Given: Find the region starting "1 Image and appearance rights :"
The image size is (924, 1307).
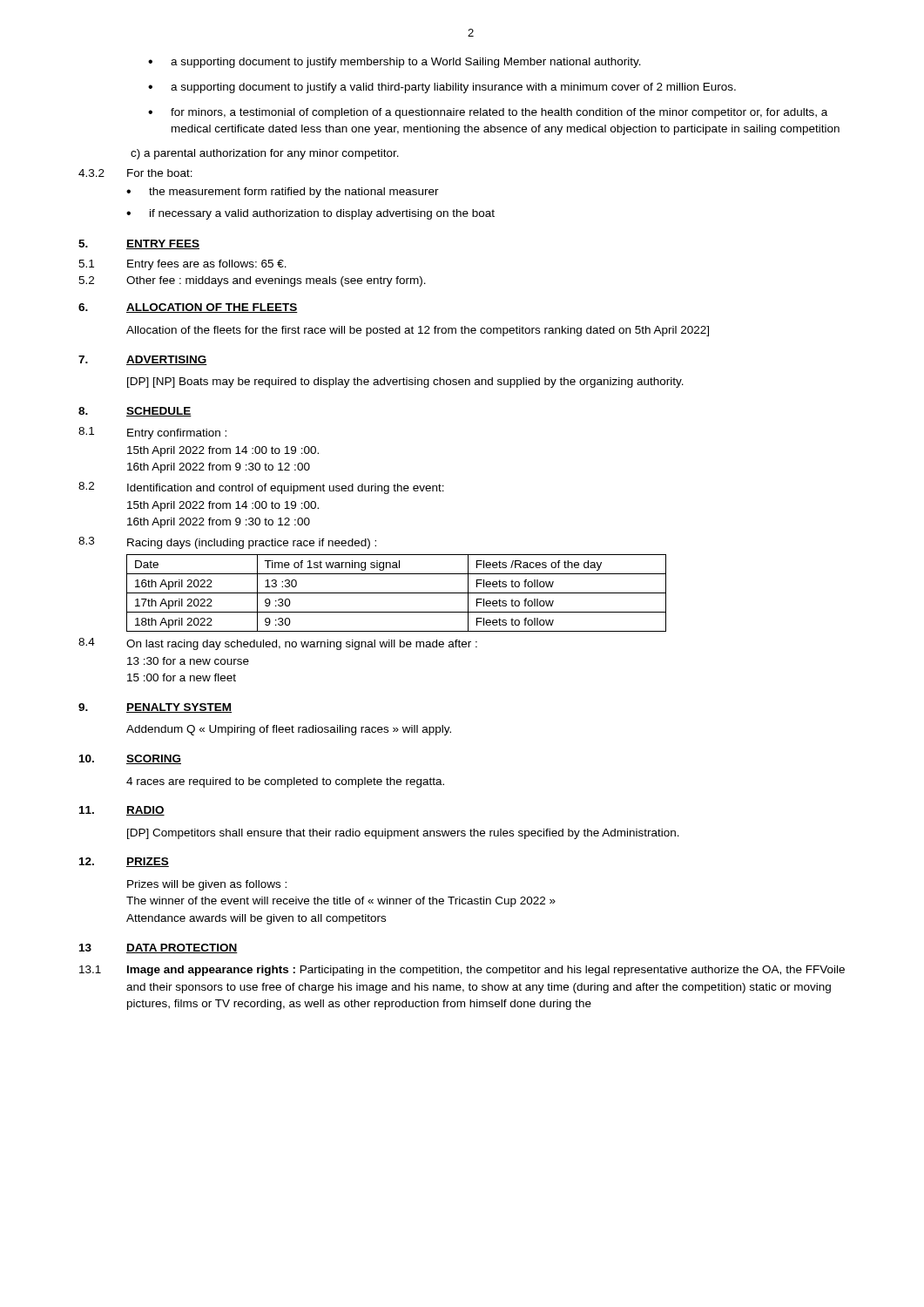Looking at the screenshot, I should [x=471, y=987].
